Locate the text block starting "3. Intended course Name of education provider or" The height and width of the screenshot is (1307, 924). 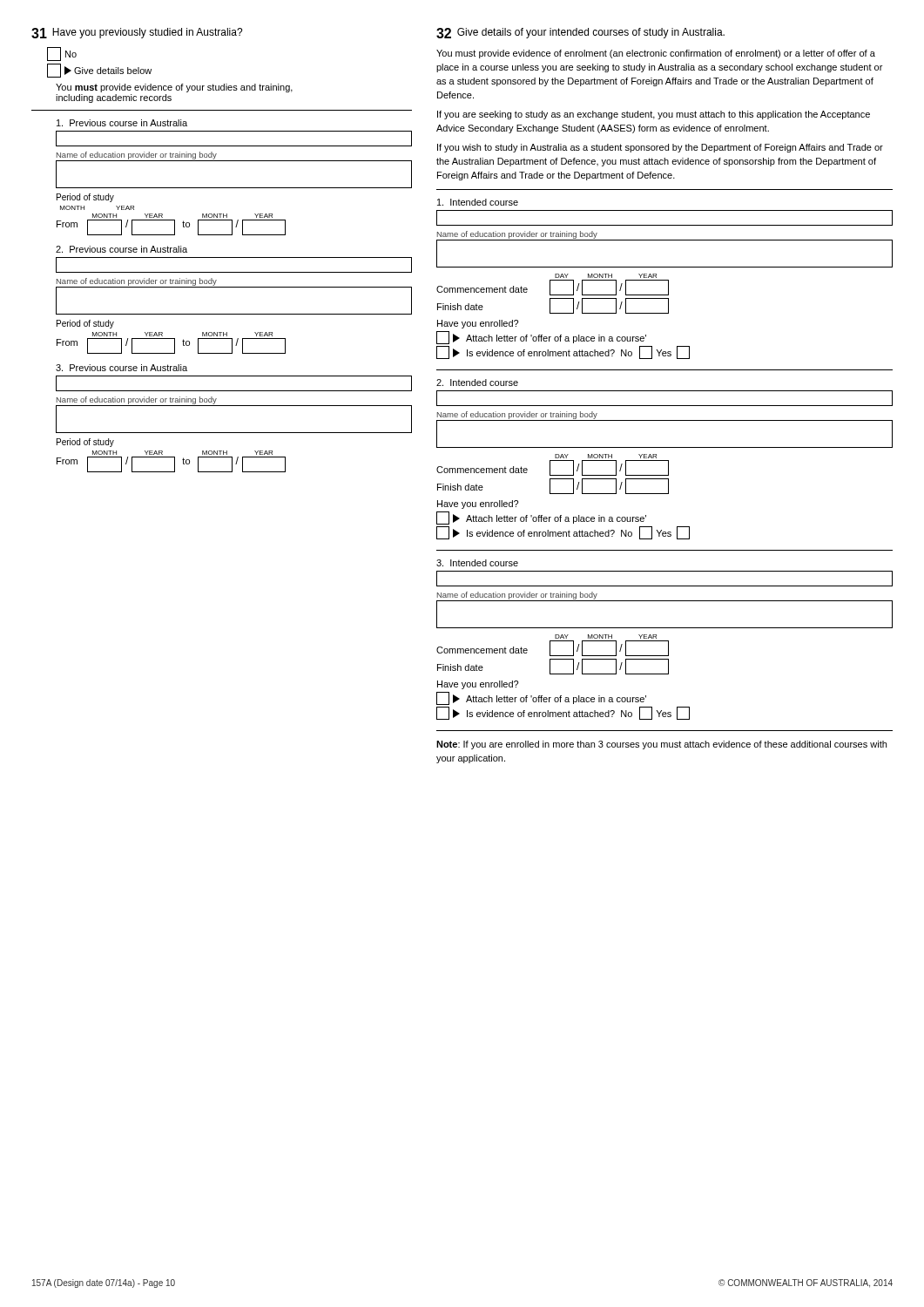[x=664, y=639]
